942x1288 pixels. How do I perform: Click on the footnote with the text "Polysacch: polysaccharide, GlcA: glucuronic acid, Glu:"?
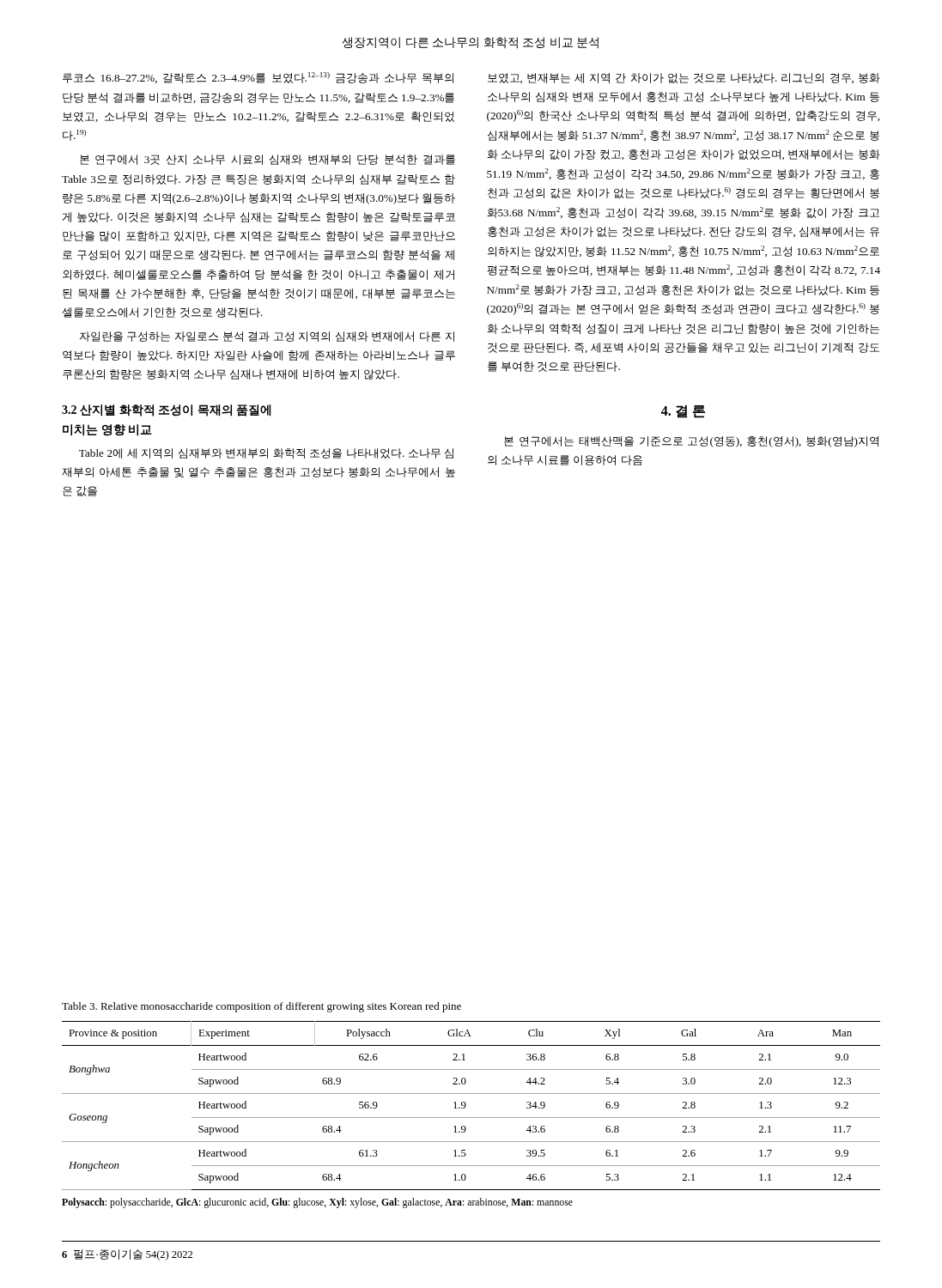coord(317,1202)
